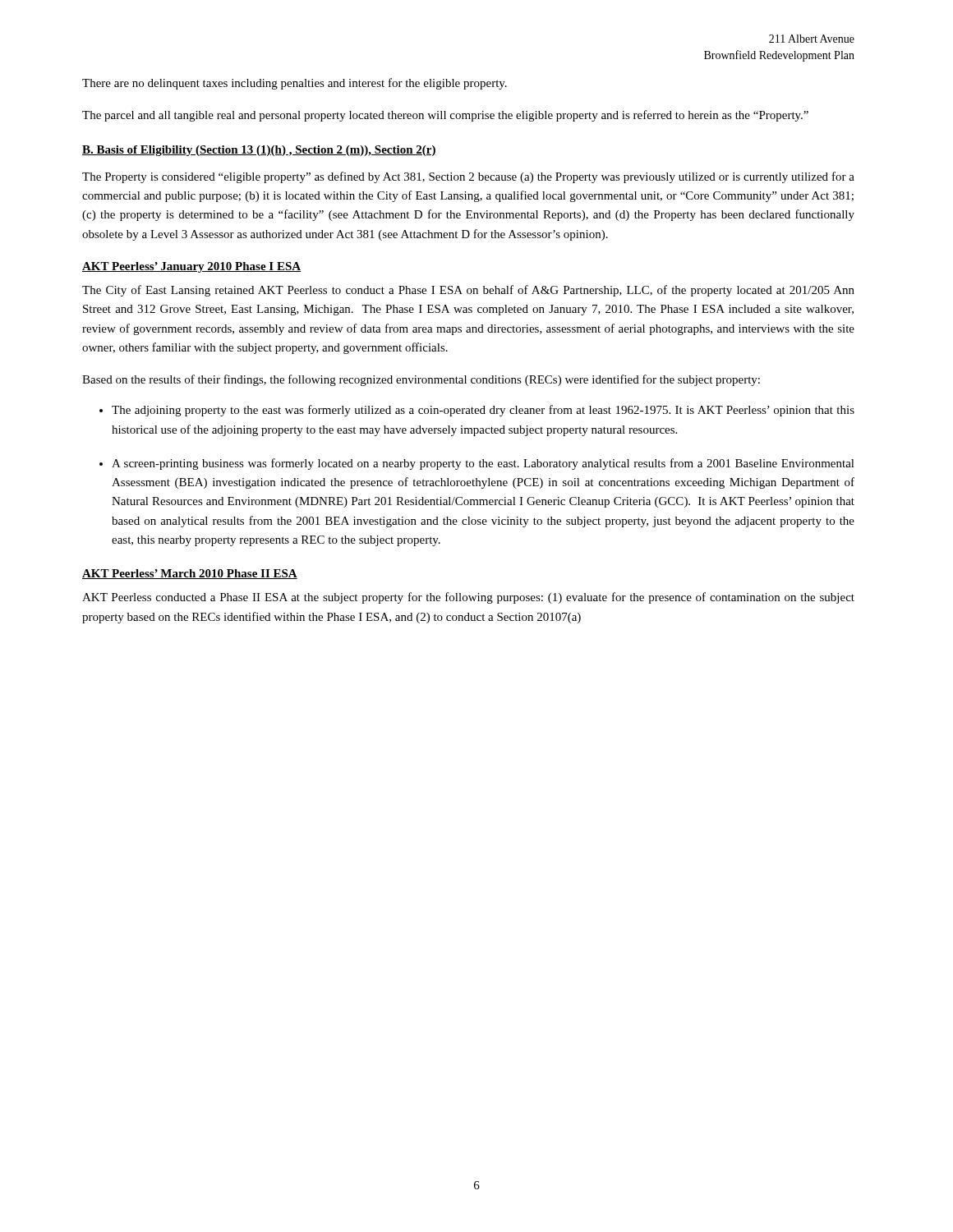This screenshot has height=1232, width=953.
Task: Point to the text starting "The Property is"
Action: tap(468, 205)
